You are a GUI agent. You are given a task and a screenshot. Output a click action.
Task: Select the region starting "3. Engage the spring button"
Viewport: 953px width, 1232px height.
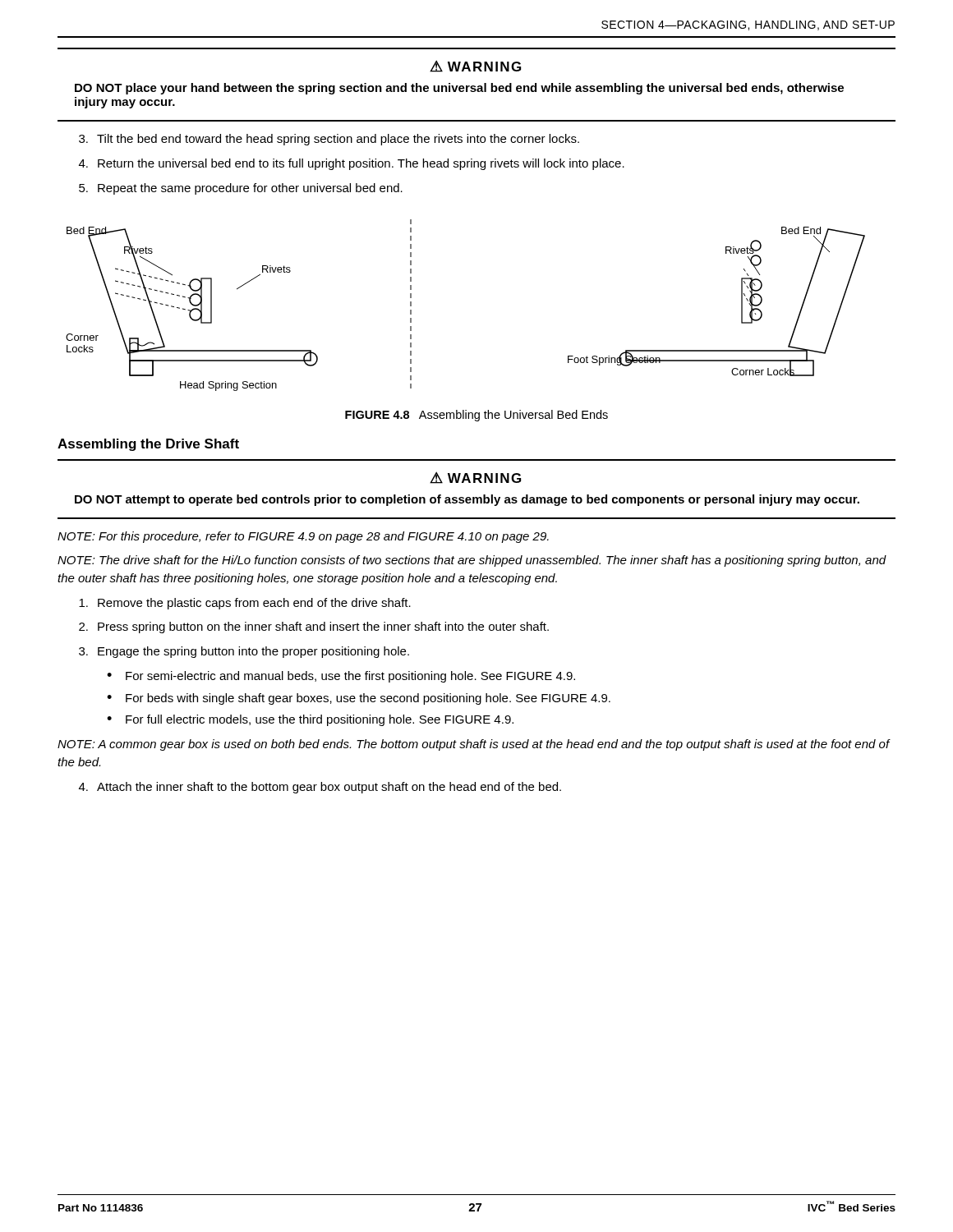(244, 652)
